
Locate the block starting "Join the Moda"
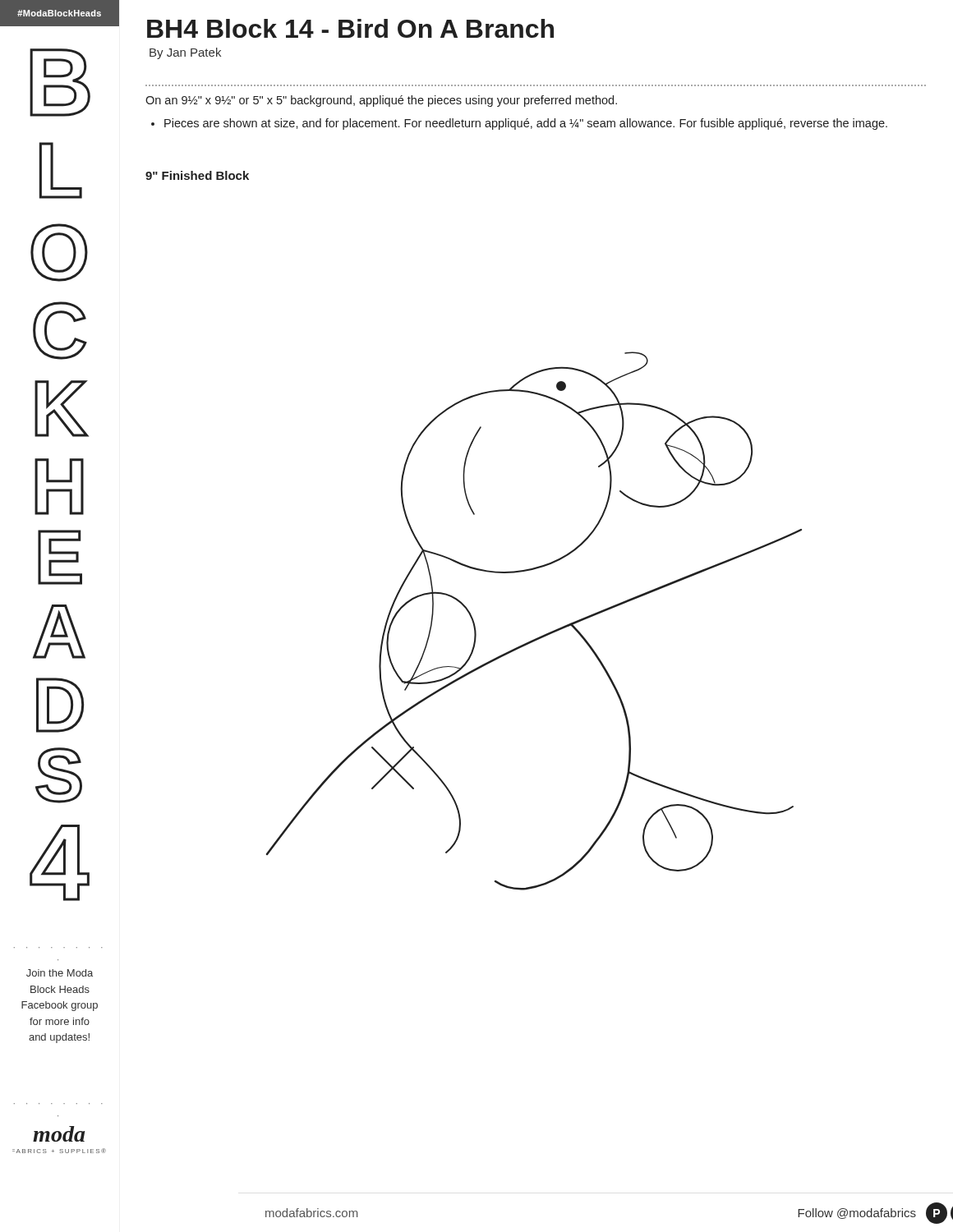(x=60, y=1005)
